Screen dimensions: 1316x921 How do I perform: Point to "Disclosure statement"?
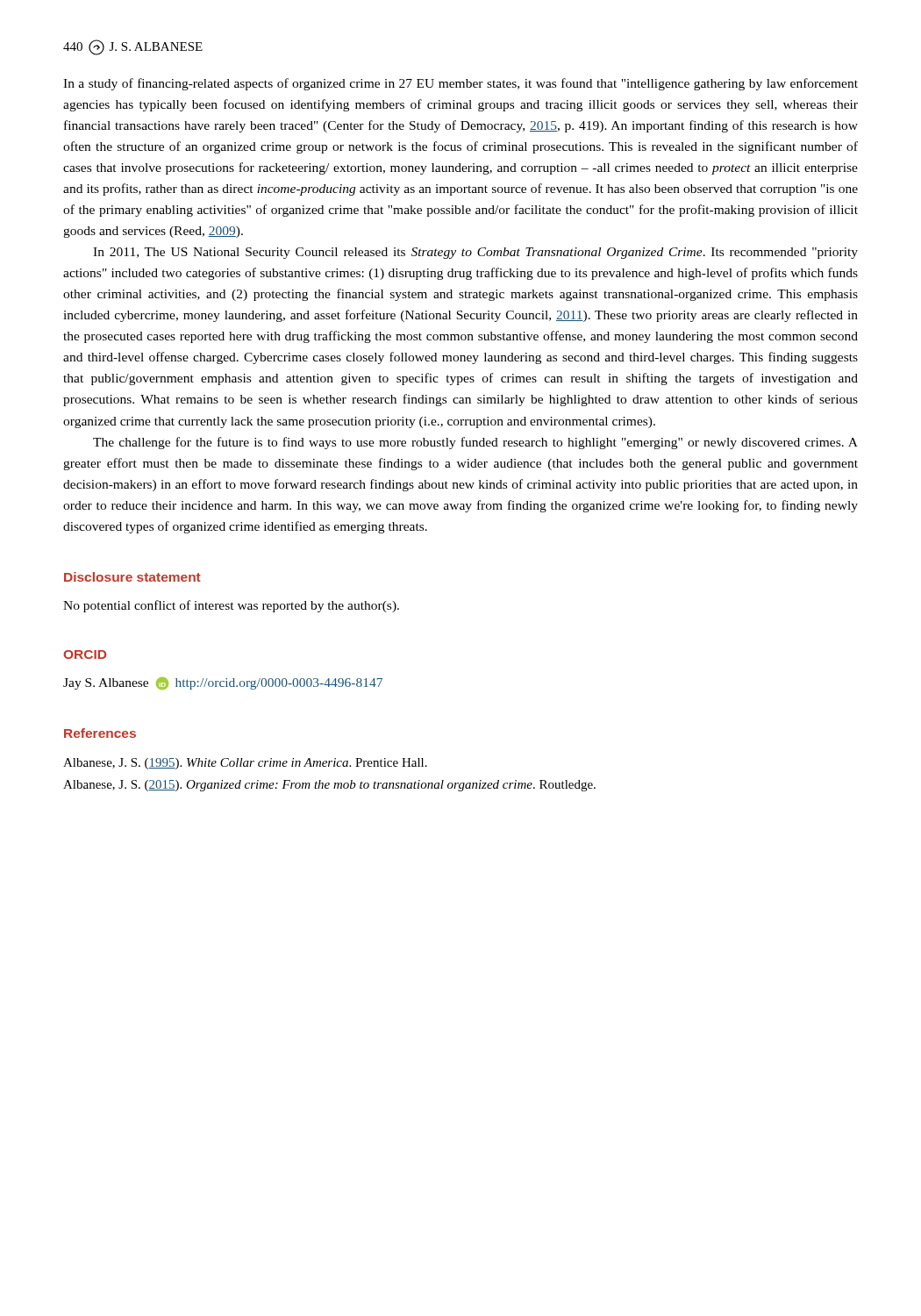click(132, 576)
